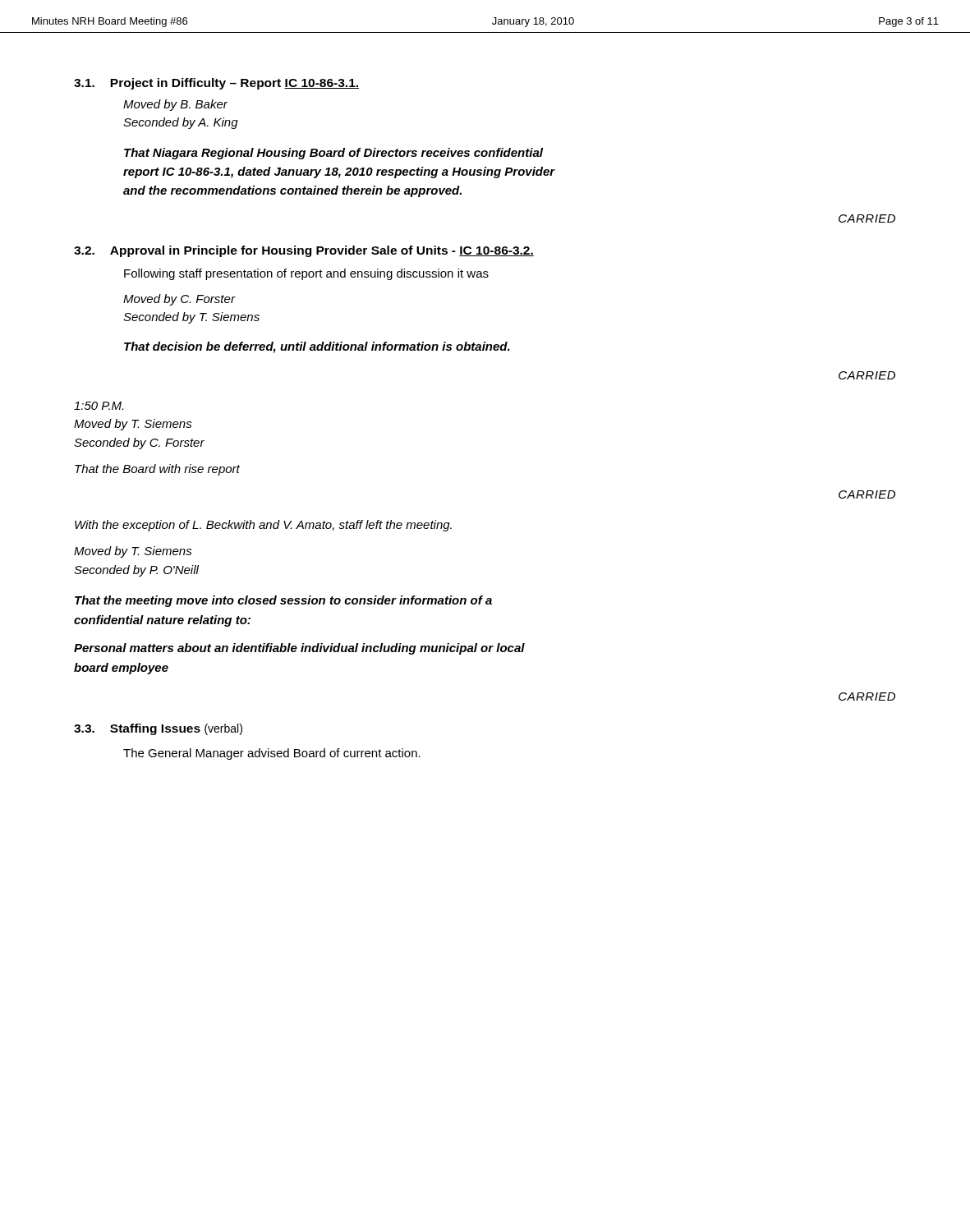Find the text block that says "Following staff presentation of report"
Viewport: 970px width, 1232px height.
coord(306,273)
